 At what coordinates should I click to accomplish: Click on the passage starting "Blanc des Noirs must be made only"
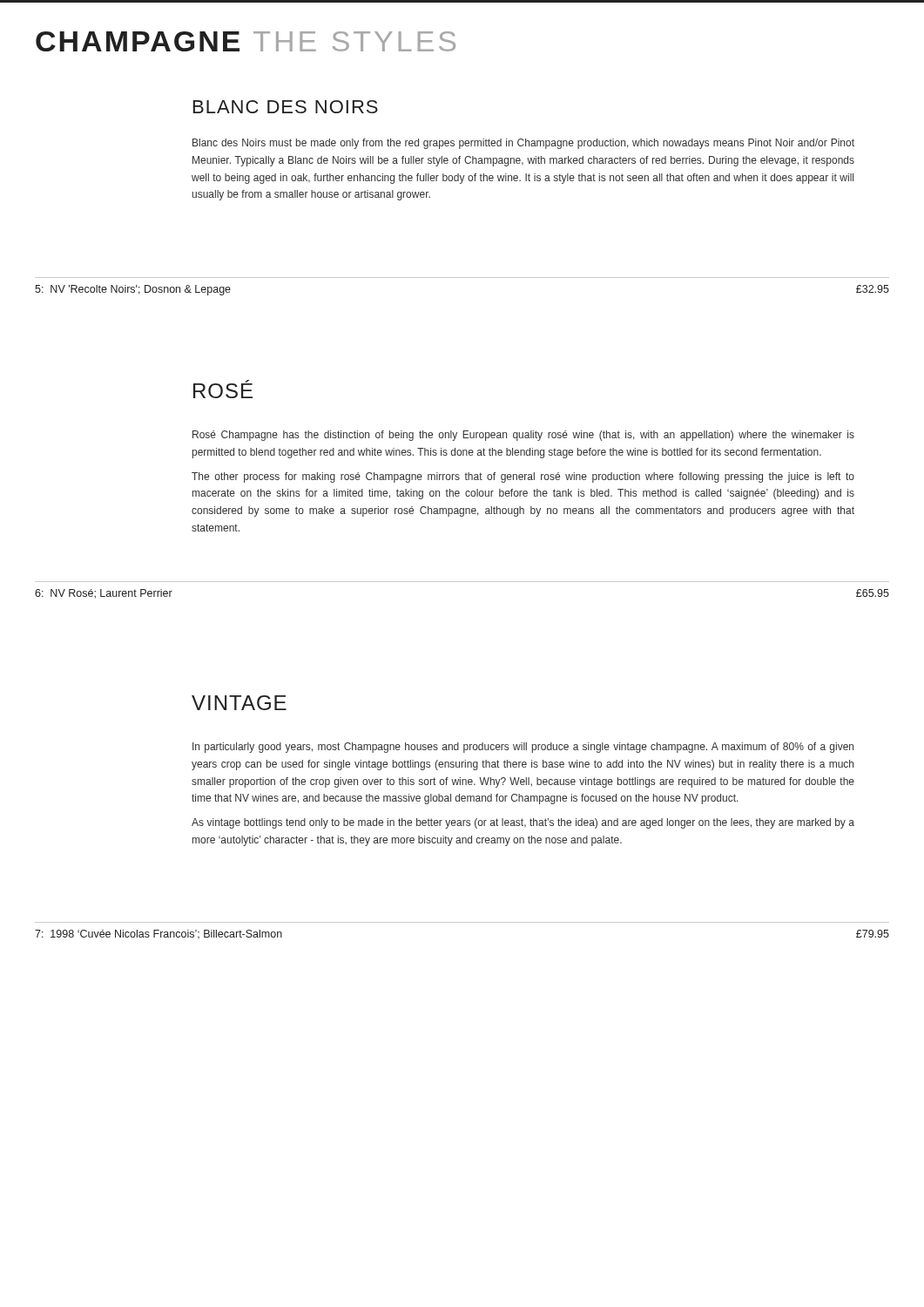coord(523,170)
